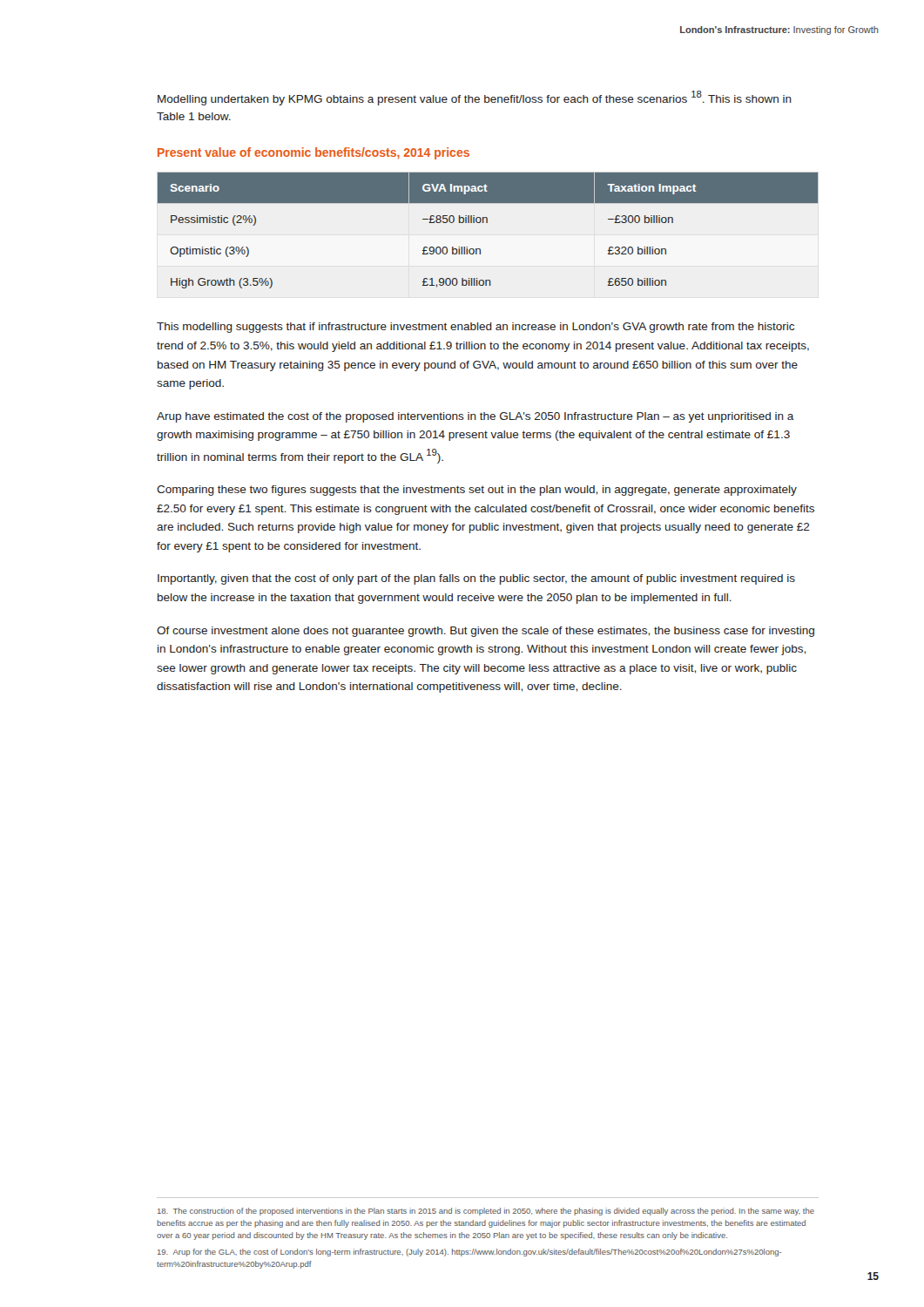Point to the block beginning "Of course investment alone"

pos(486,658)
